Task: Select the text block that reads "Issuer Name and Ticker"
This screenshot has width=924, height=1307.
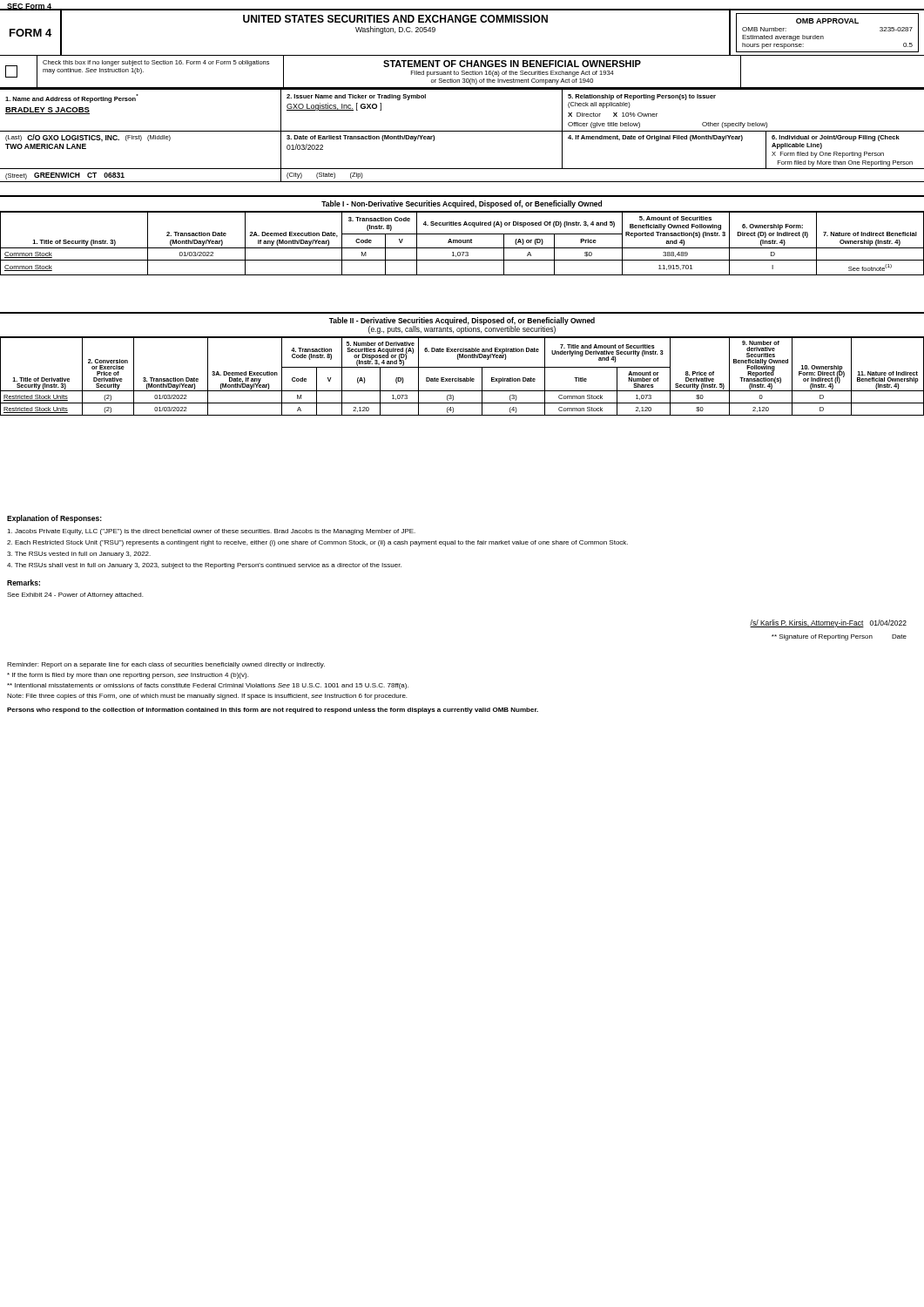Action: pyautogui.click(x=422, y=102)
